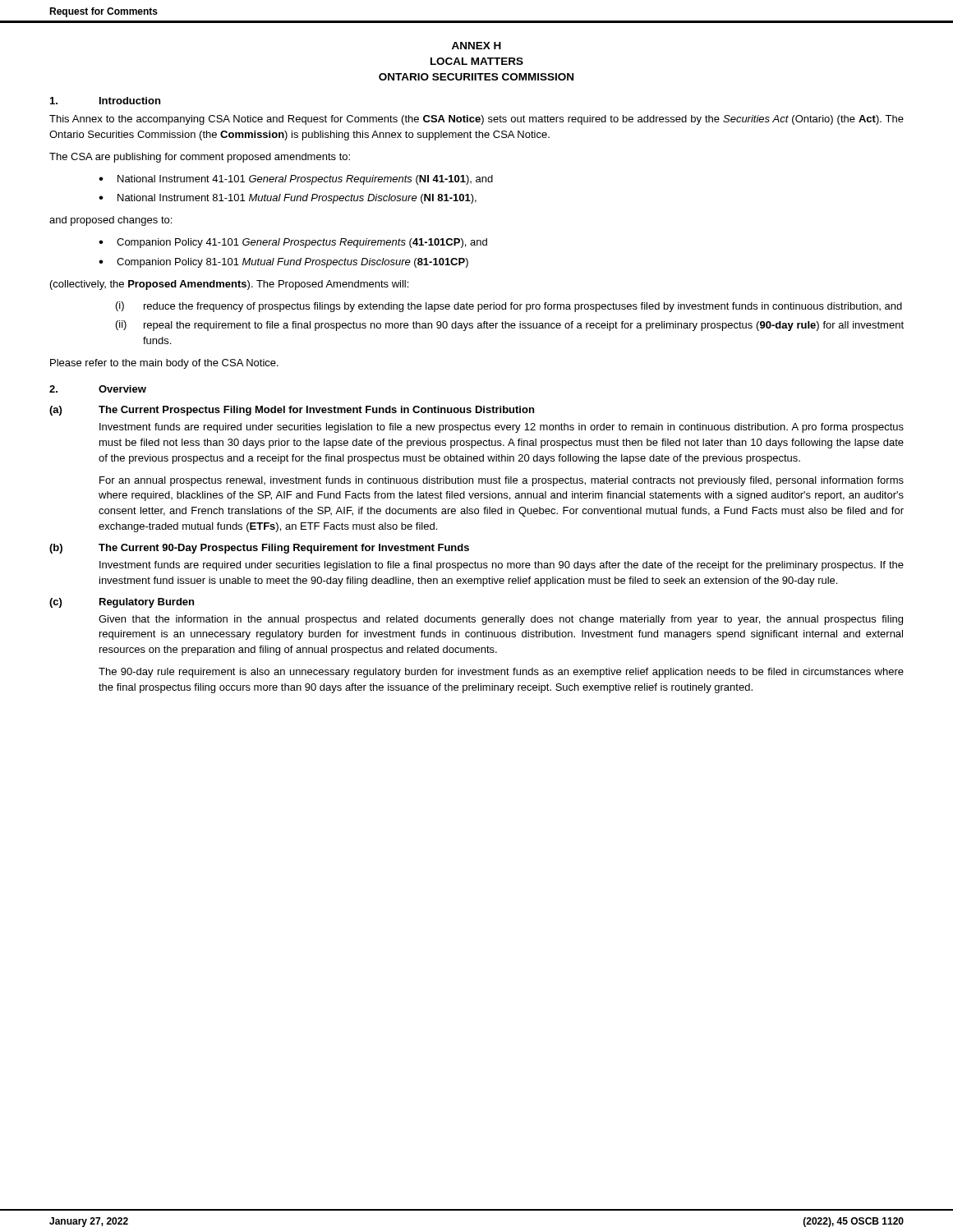Click on the list item that says "(i) reduce the frequency of"

tap(509, 306)
